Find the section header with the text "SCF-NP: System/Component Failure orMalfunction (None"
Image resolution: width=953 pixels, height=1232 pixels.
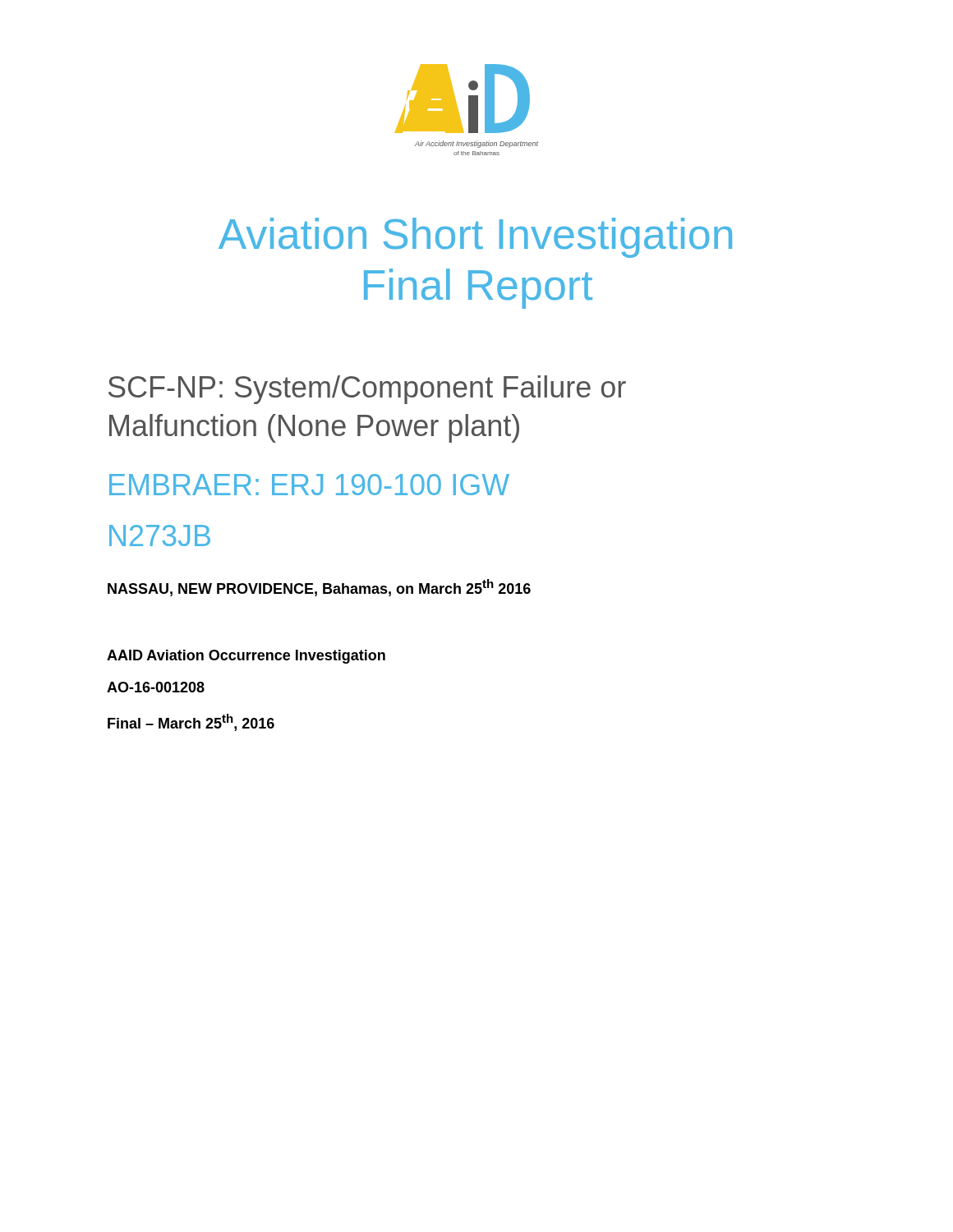click(x=367, y=406)
